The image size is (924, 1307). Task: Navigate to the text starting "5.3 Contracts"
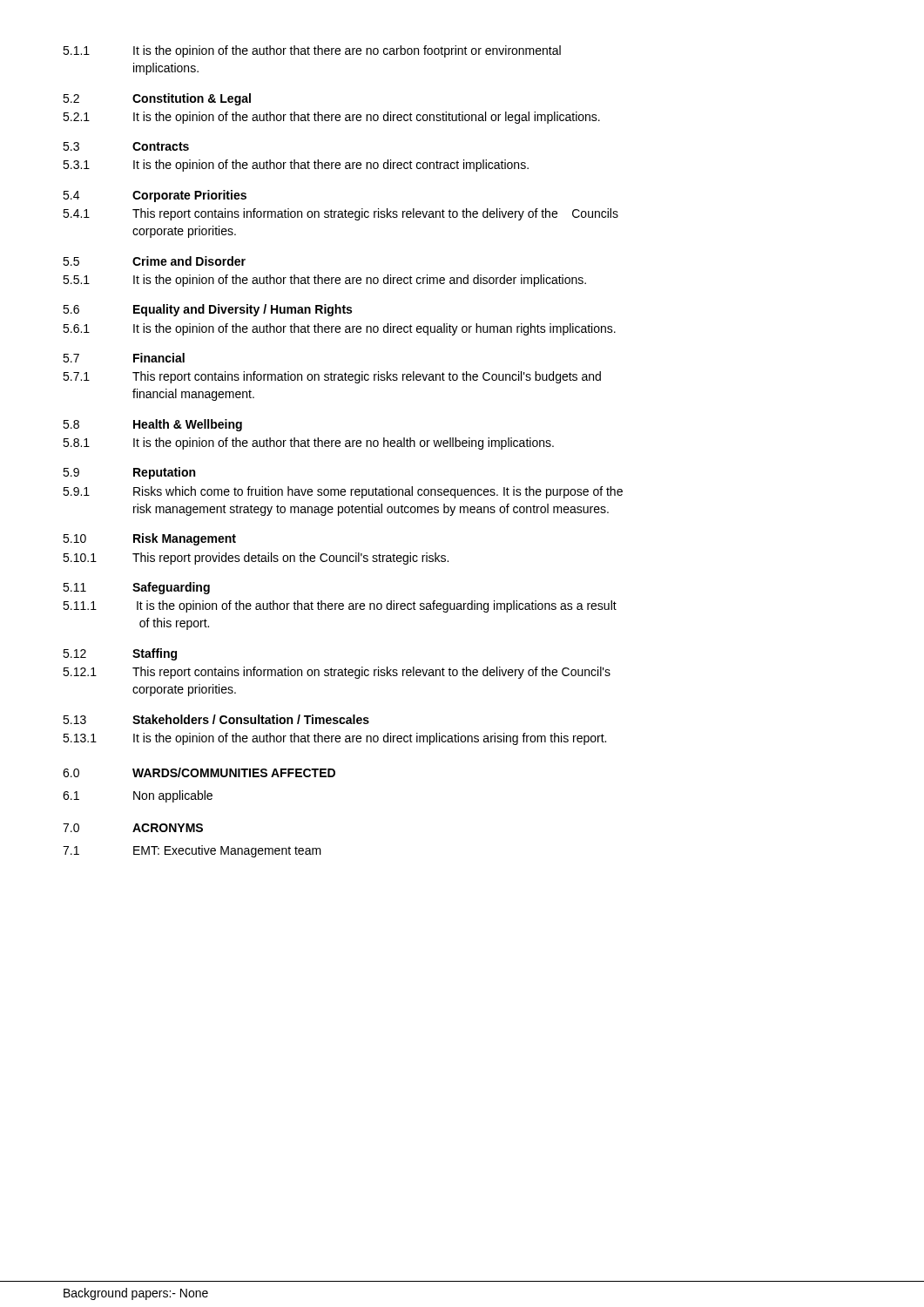click(x=126, y=147)
